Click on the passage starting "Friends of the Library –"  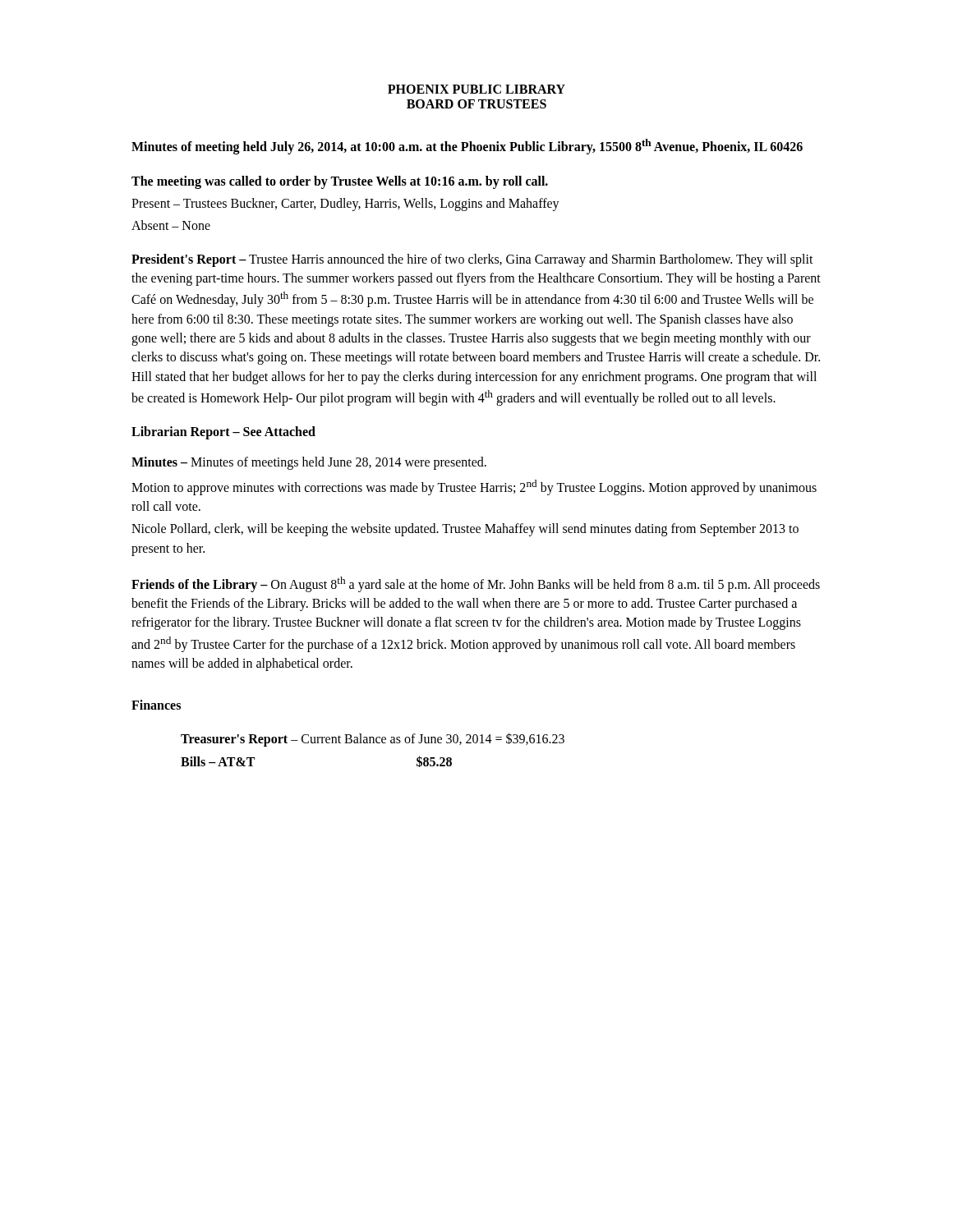476,623
